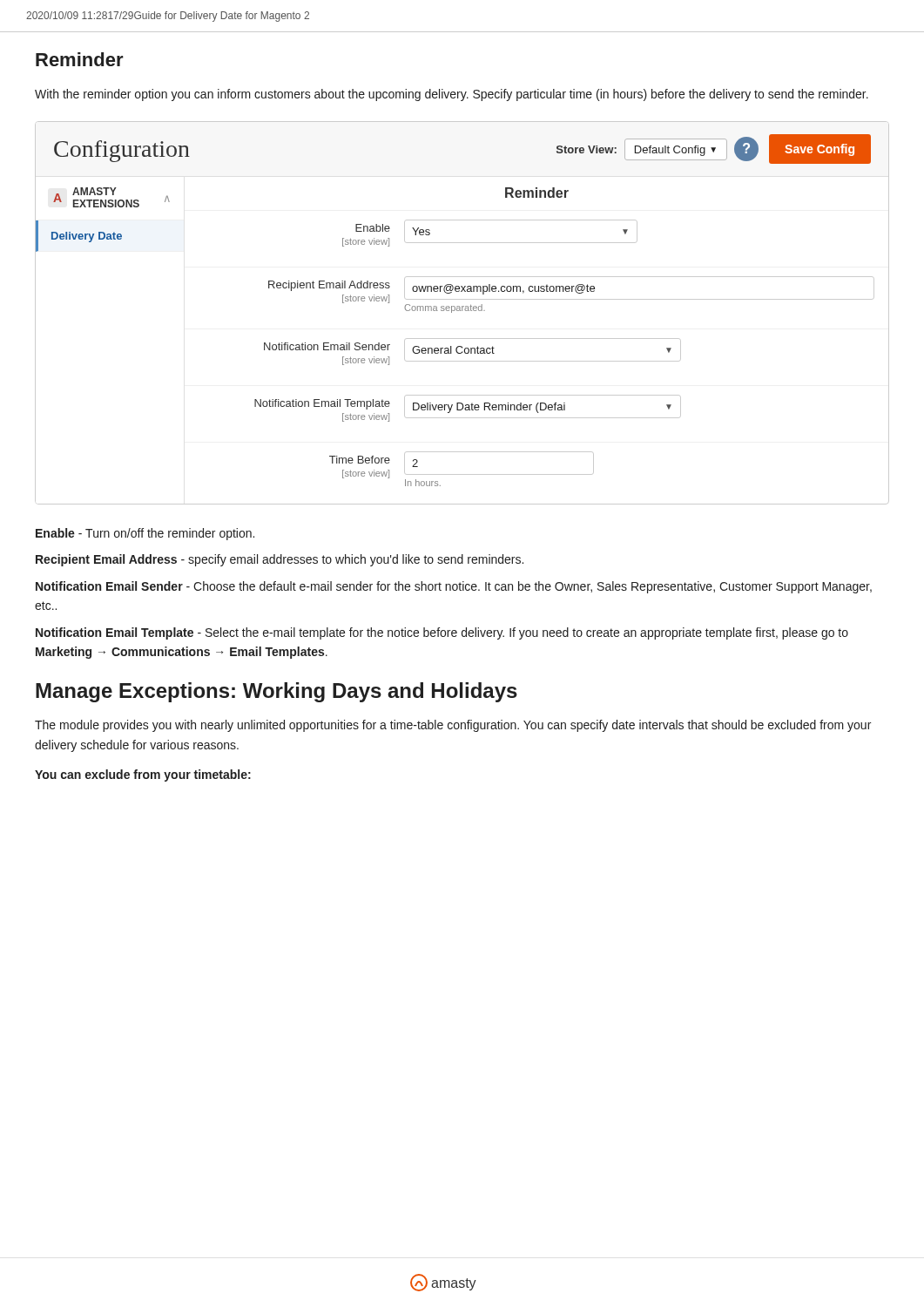Click where it says "Enable - Turn on/off the reminder option."
Viewport: 924px width, 1307px height.
tap(145, 533)
